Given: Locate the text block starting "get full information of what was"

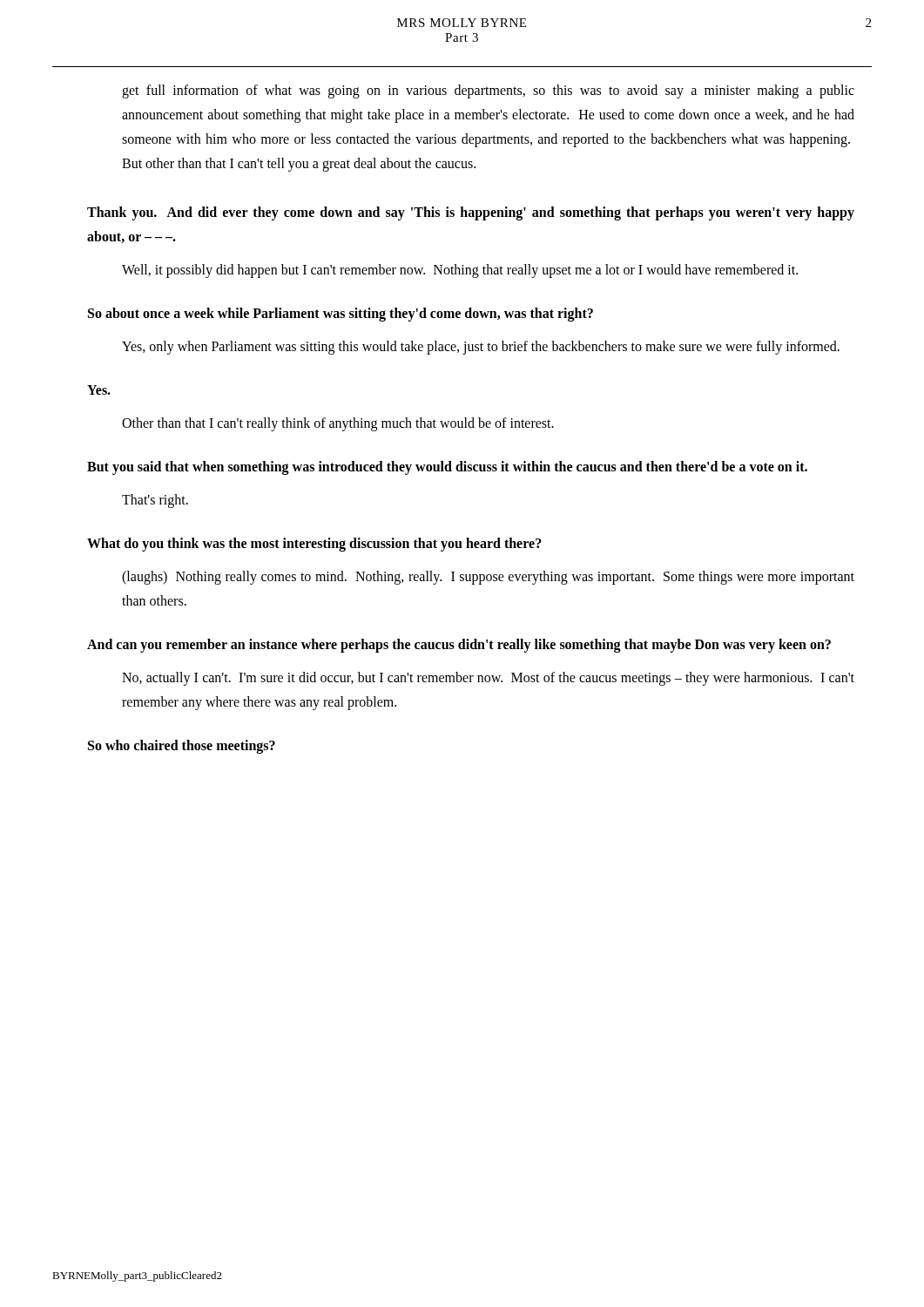Looking at the screenshot, I should point(488,127).
